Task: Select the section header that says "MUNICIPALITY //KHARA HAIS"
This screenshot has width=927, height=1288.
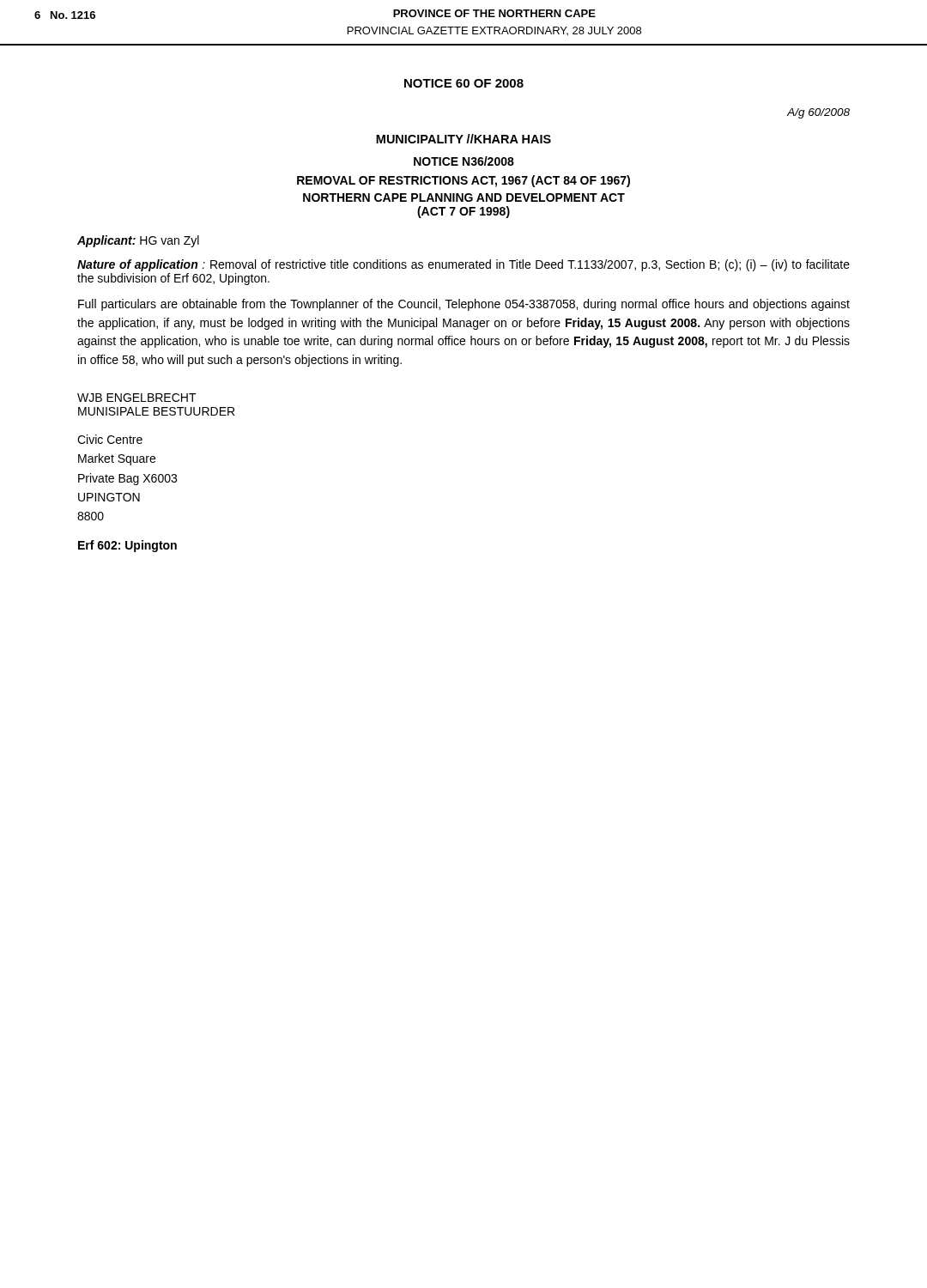Action: 464,139
